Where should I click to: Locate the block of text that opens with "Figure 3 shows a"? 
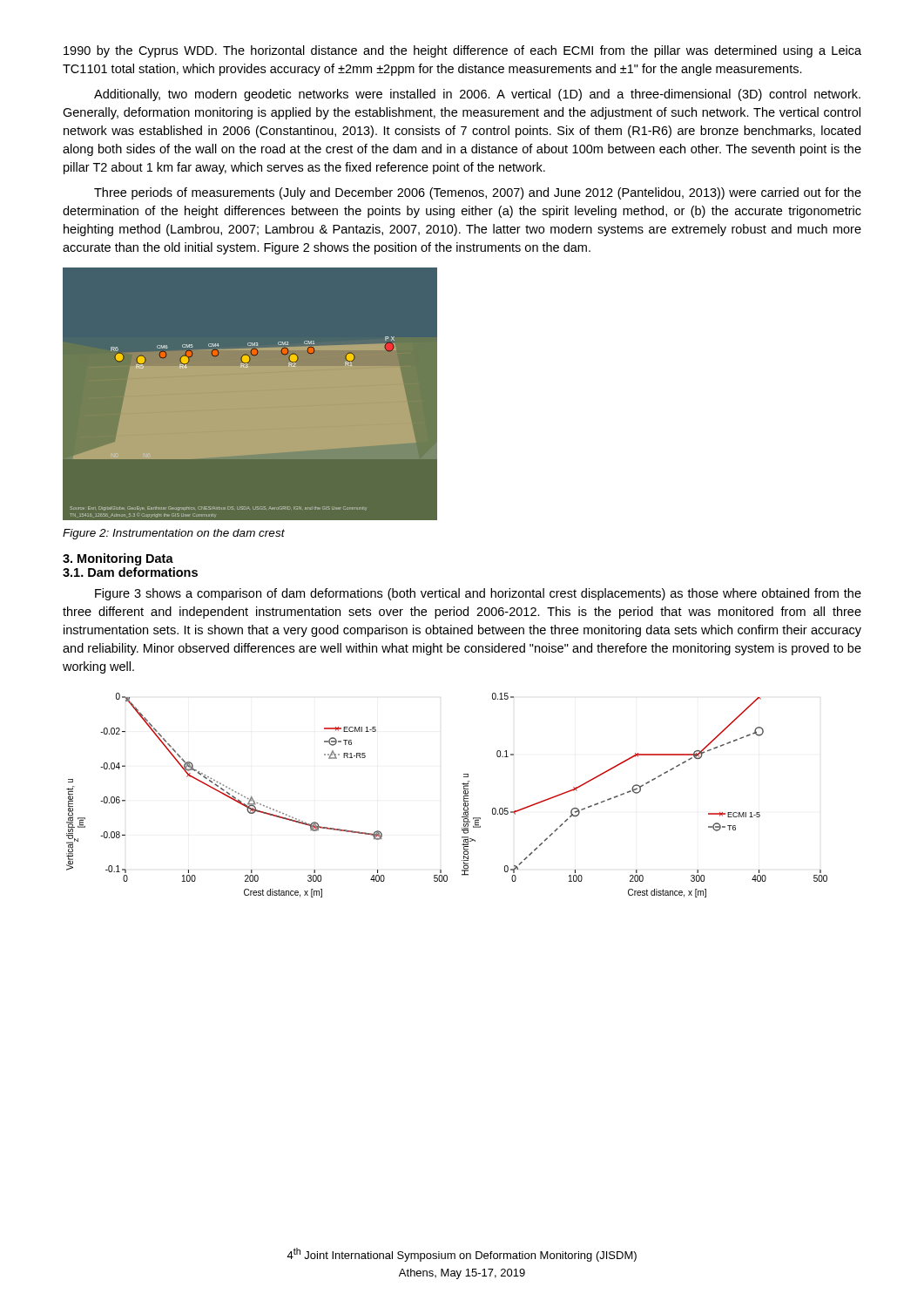(462, 631)
